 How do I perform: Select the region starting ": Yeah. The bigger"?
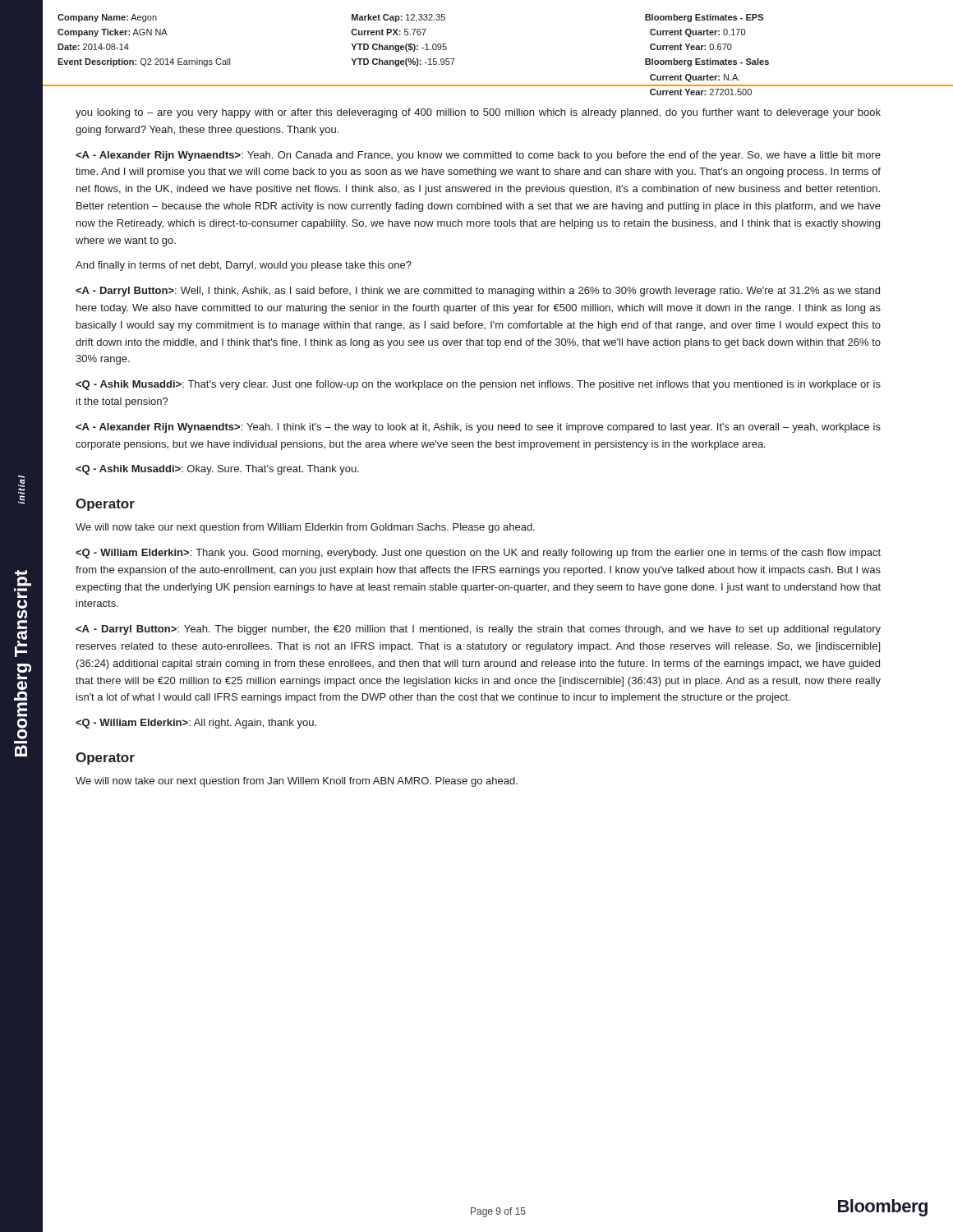click(478, 663)
